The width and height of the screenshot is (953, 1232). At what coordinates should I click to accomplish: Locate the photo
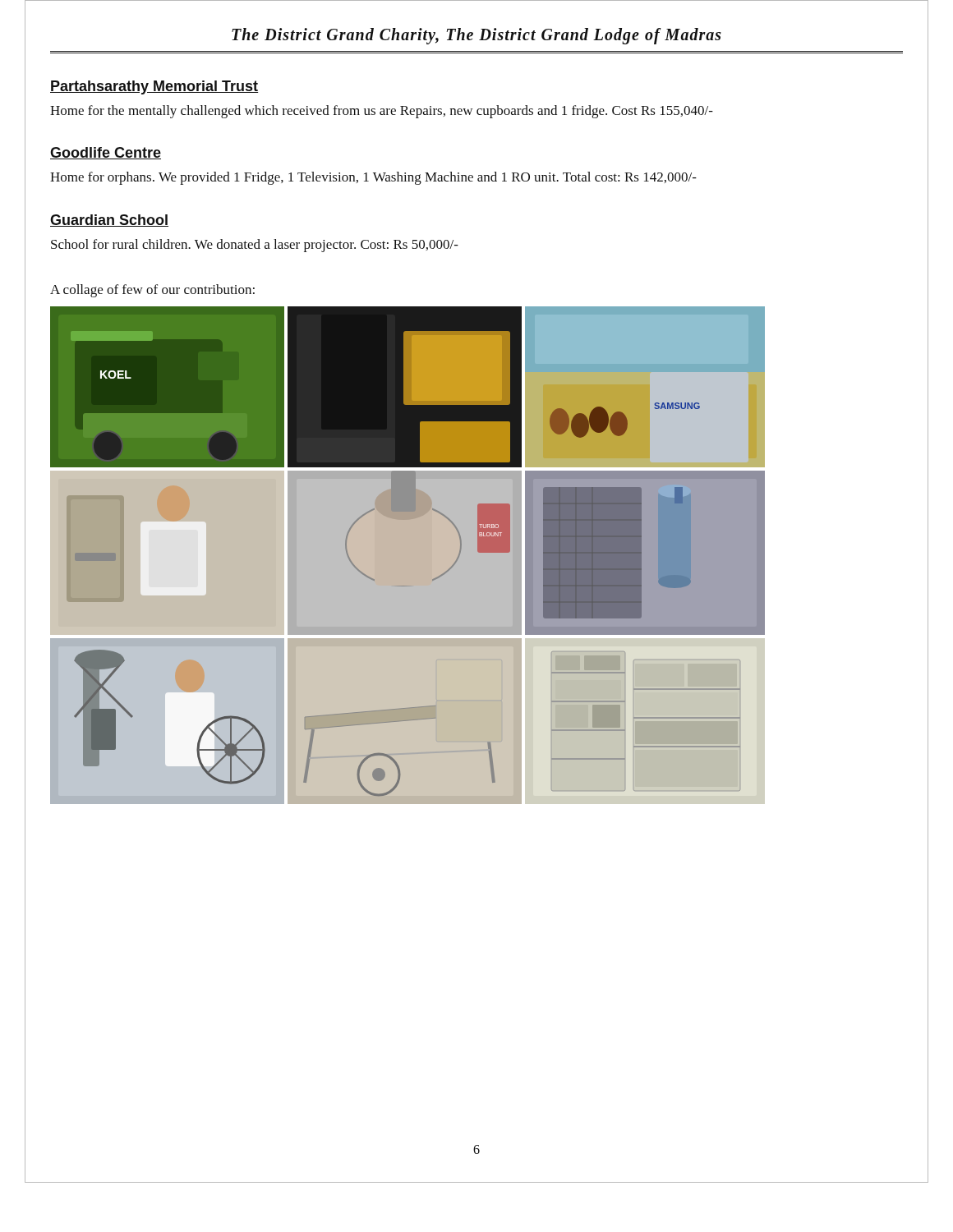[x=408, y=557]
